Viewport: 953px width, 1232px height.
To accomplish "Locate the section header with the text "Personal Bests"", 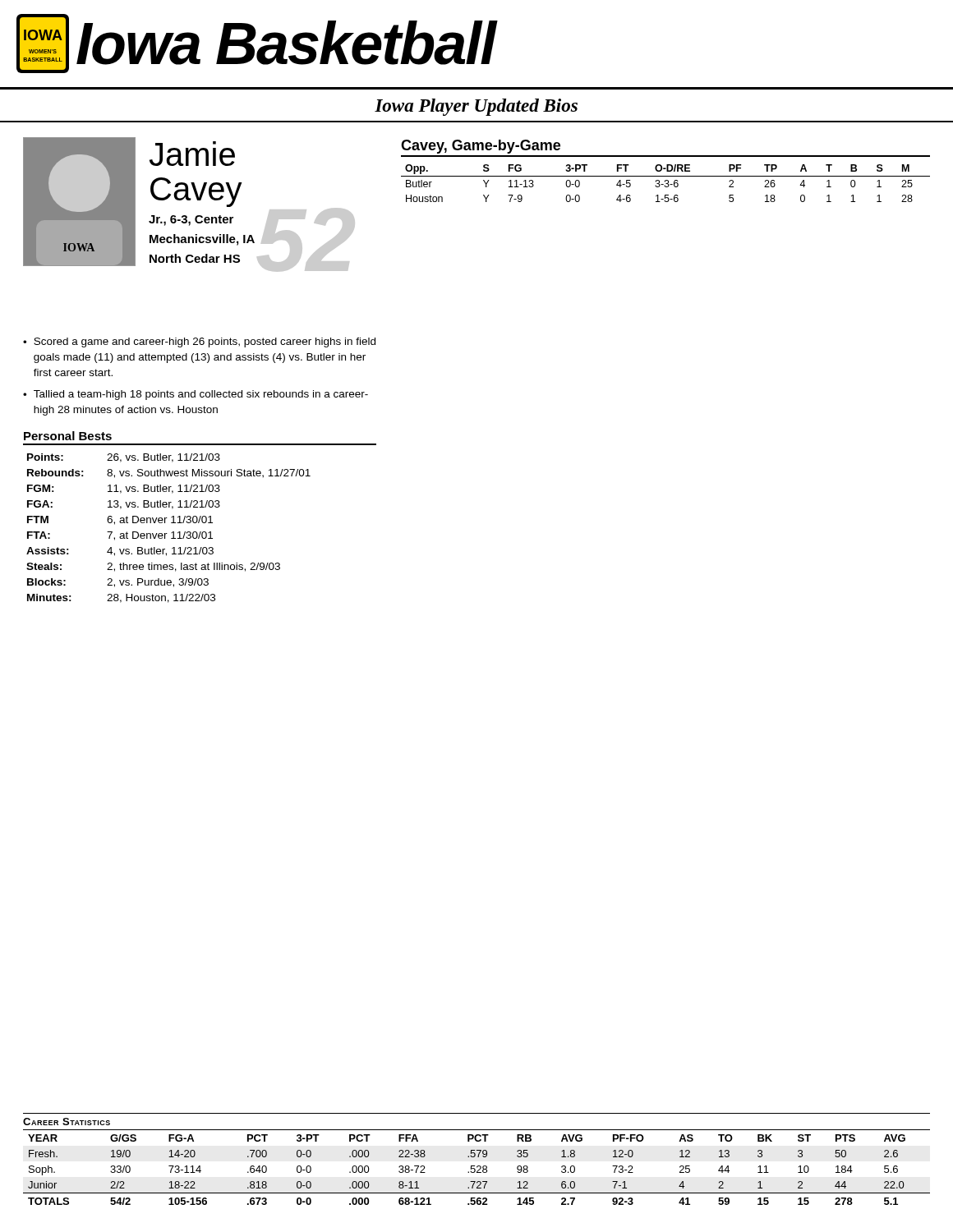I will click(68, 436).
